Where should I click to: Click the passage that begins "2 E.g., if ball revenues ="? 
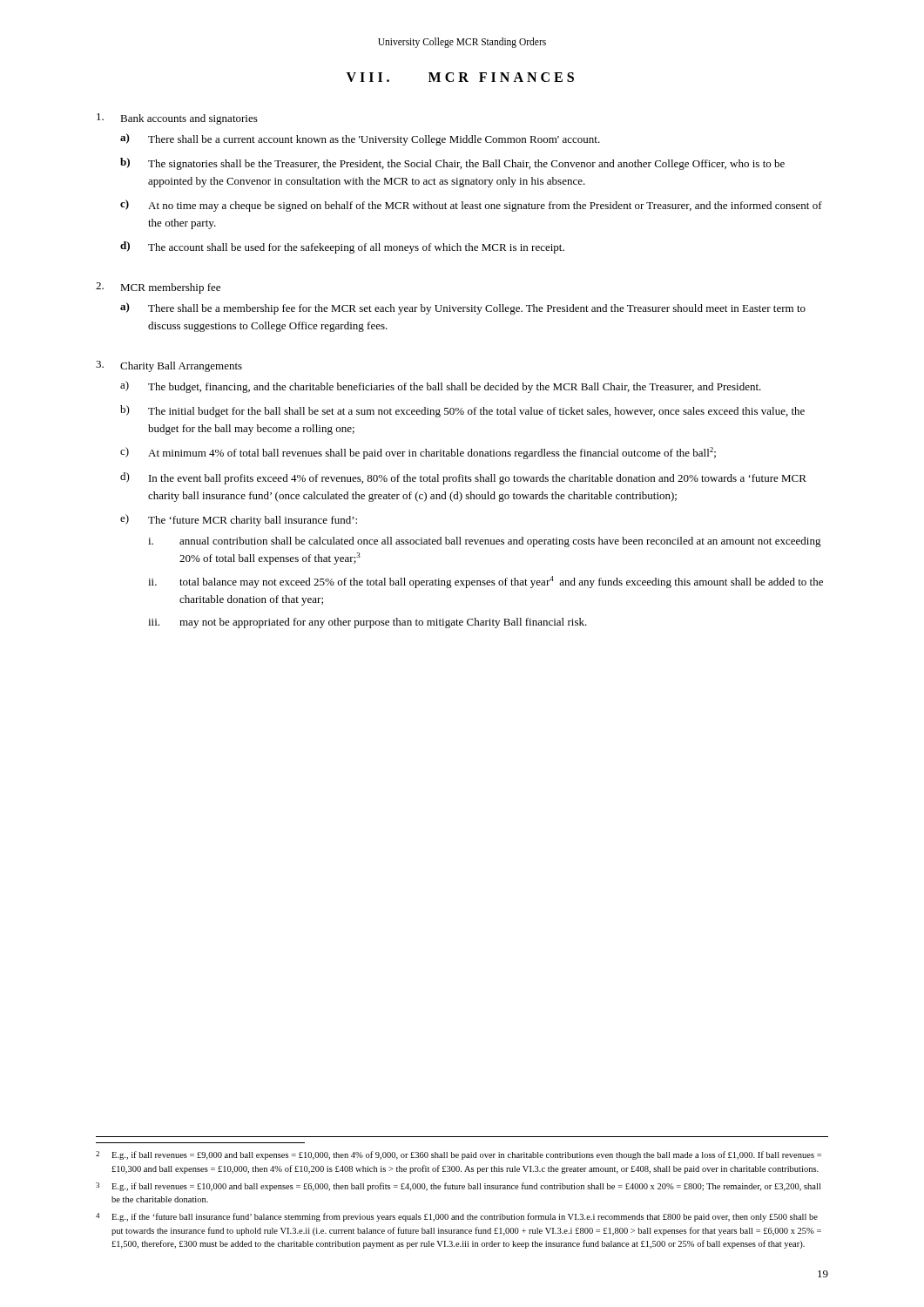point(462,1162)
